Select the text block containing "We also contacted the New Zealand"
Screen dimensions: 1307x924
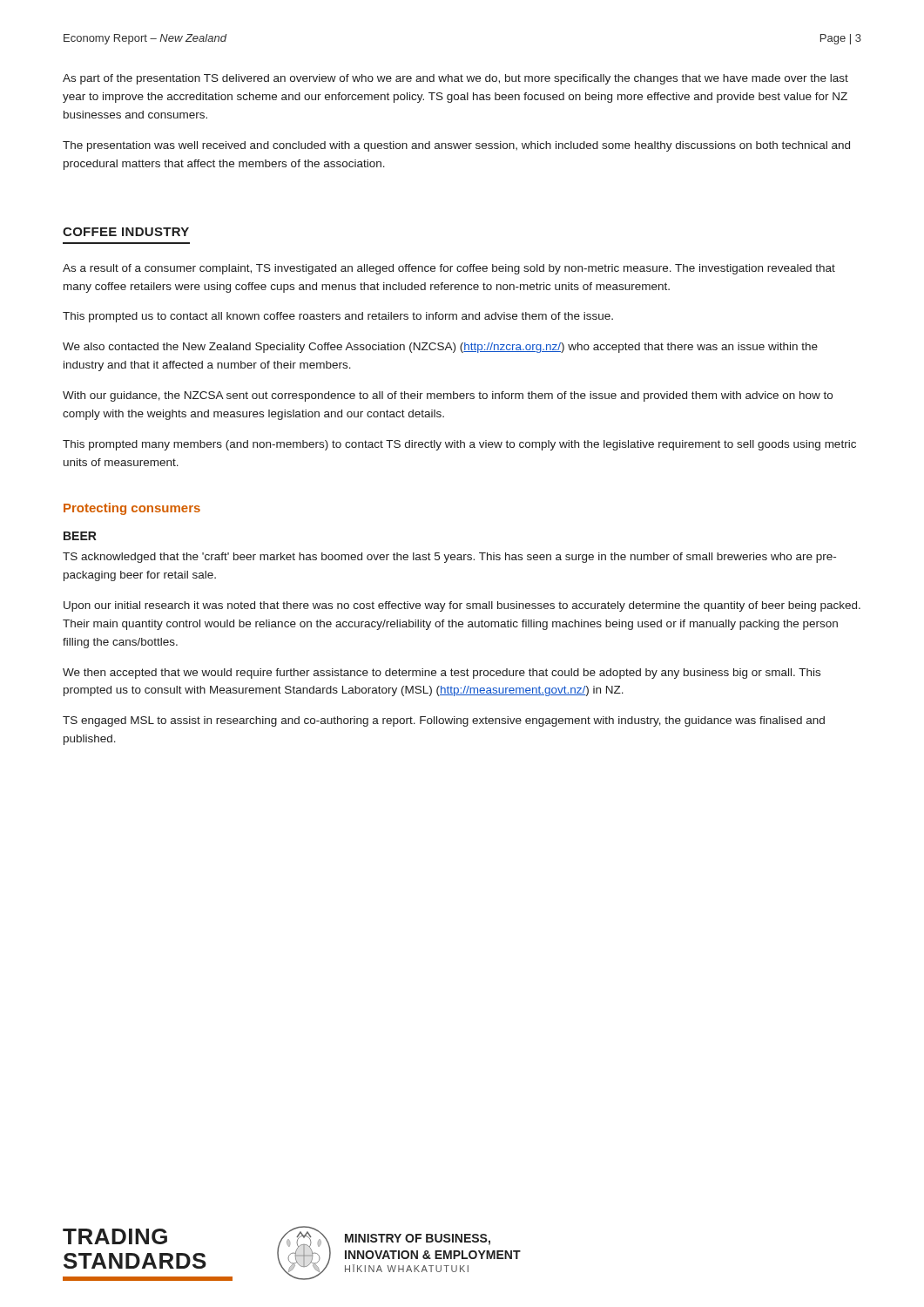[440, 356]
